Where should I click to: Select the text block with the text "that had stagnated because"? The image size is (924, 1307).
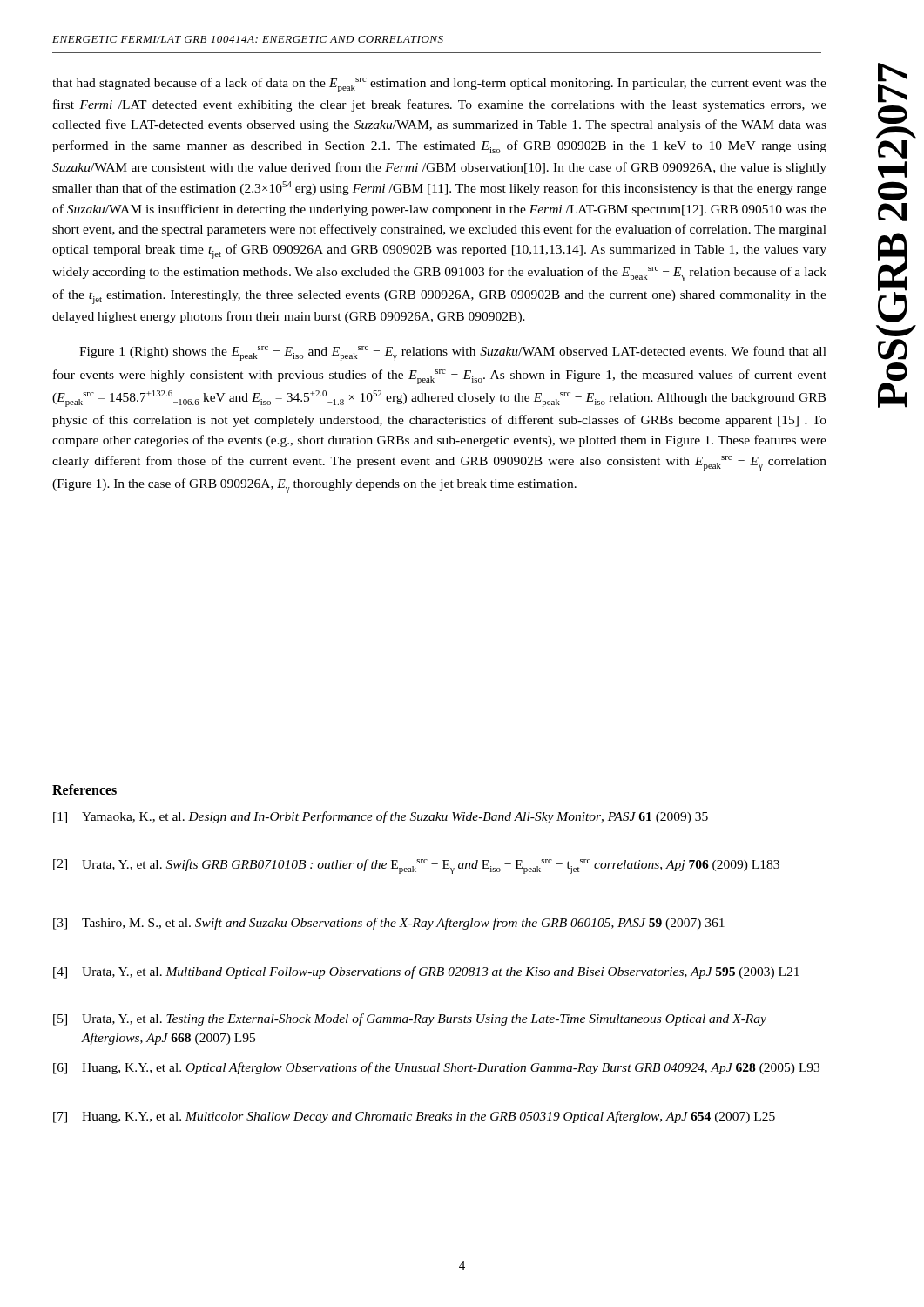tap(439, 283)
